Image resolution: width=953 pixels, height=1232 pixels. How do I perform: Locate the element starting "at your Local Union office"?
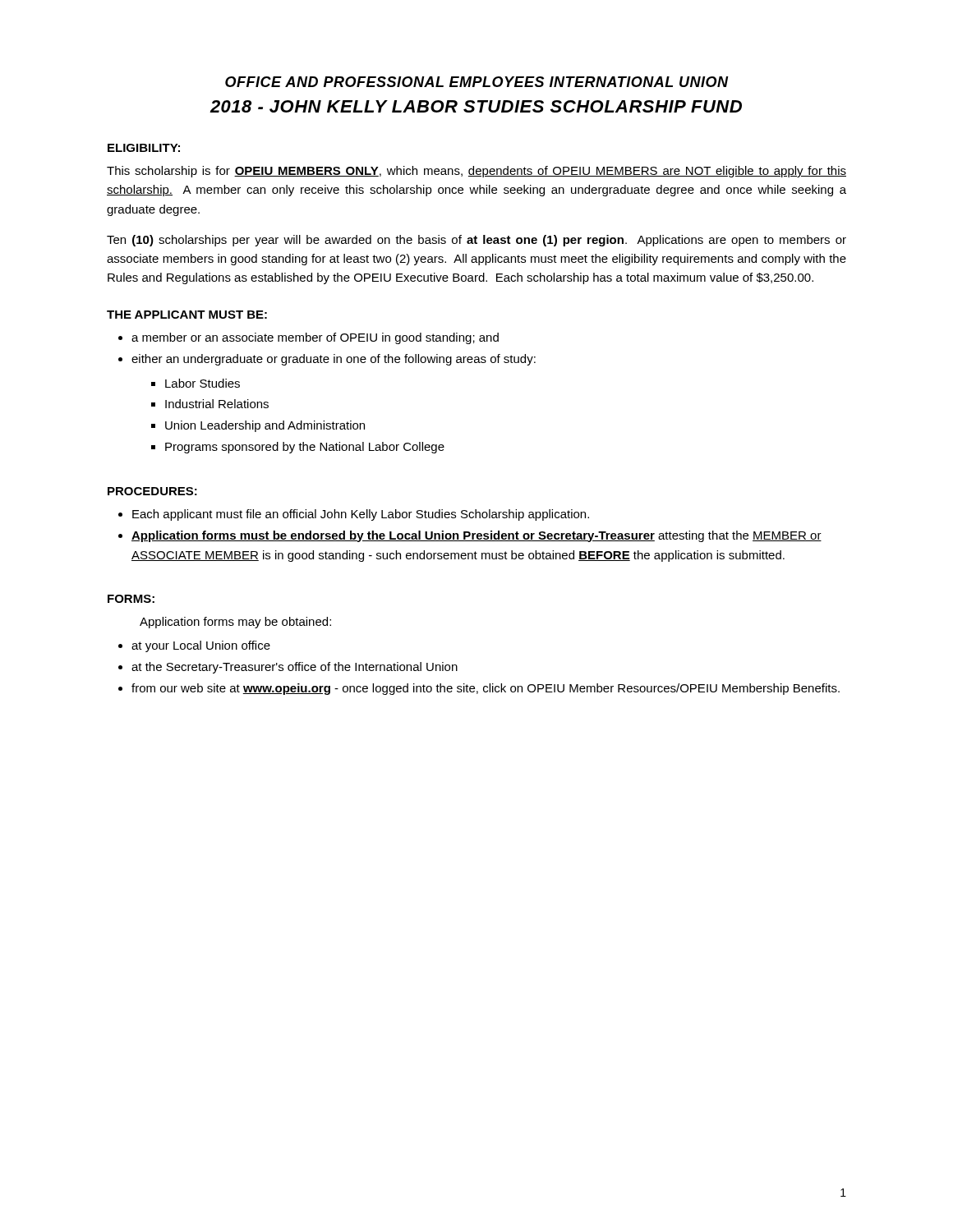pyautogui.click(x=201, y=645)
